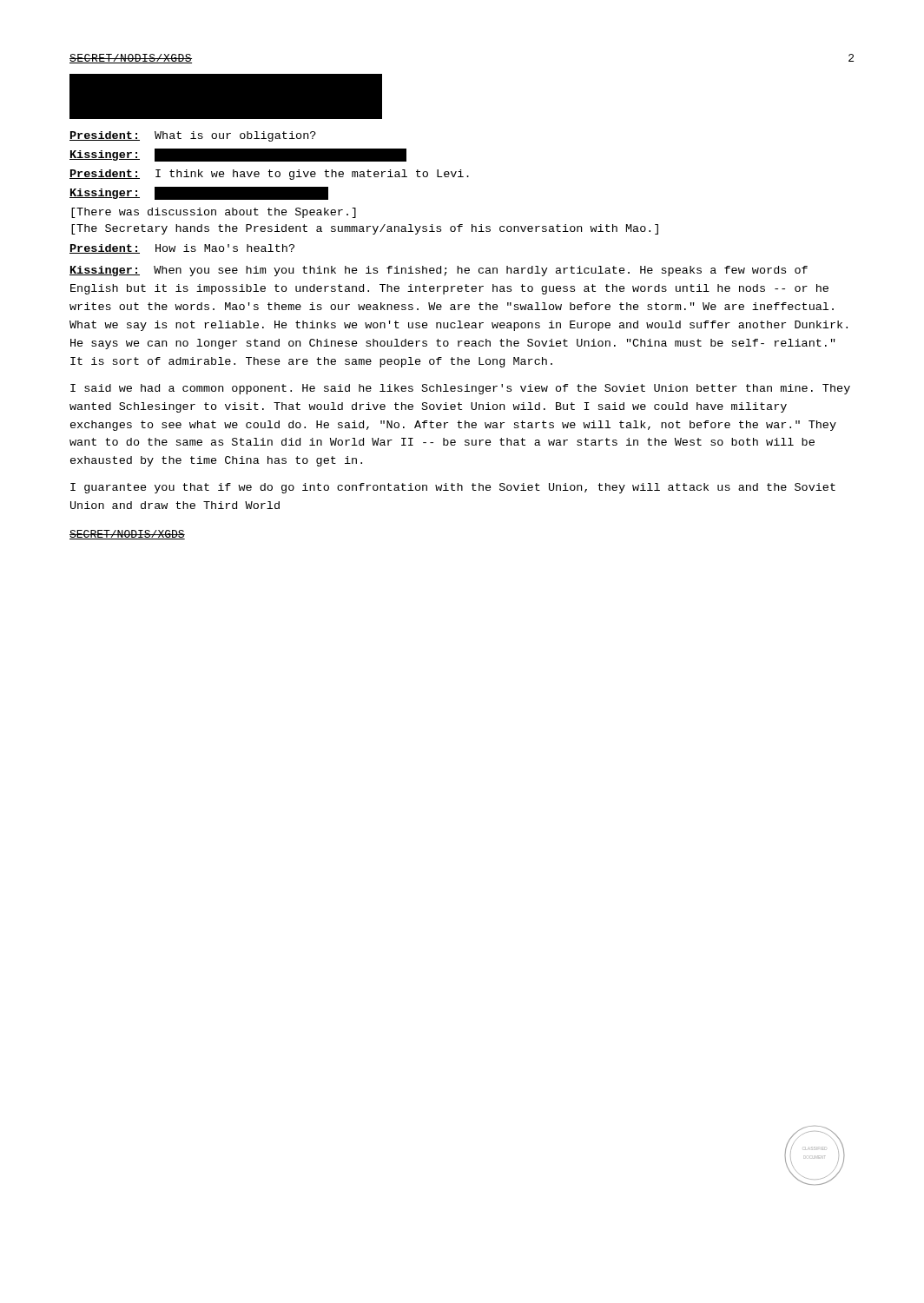Find the passage starting "I guarantee you that if"

coord(453,497)
